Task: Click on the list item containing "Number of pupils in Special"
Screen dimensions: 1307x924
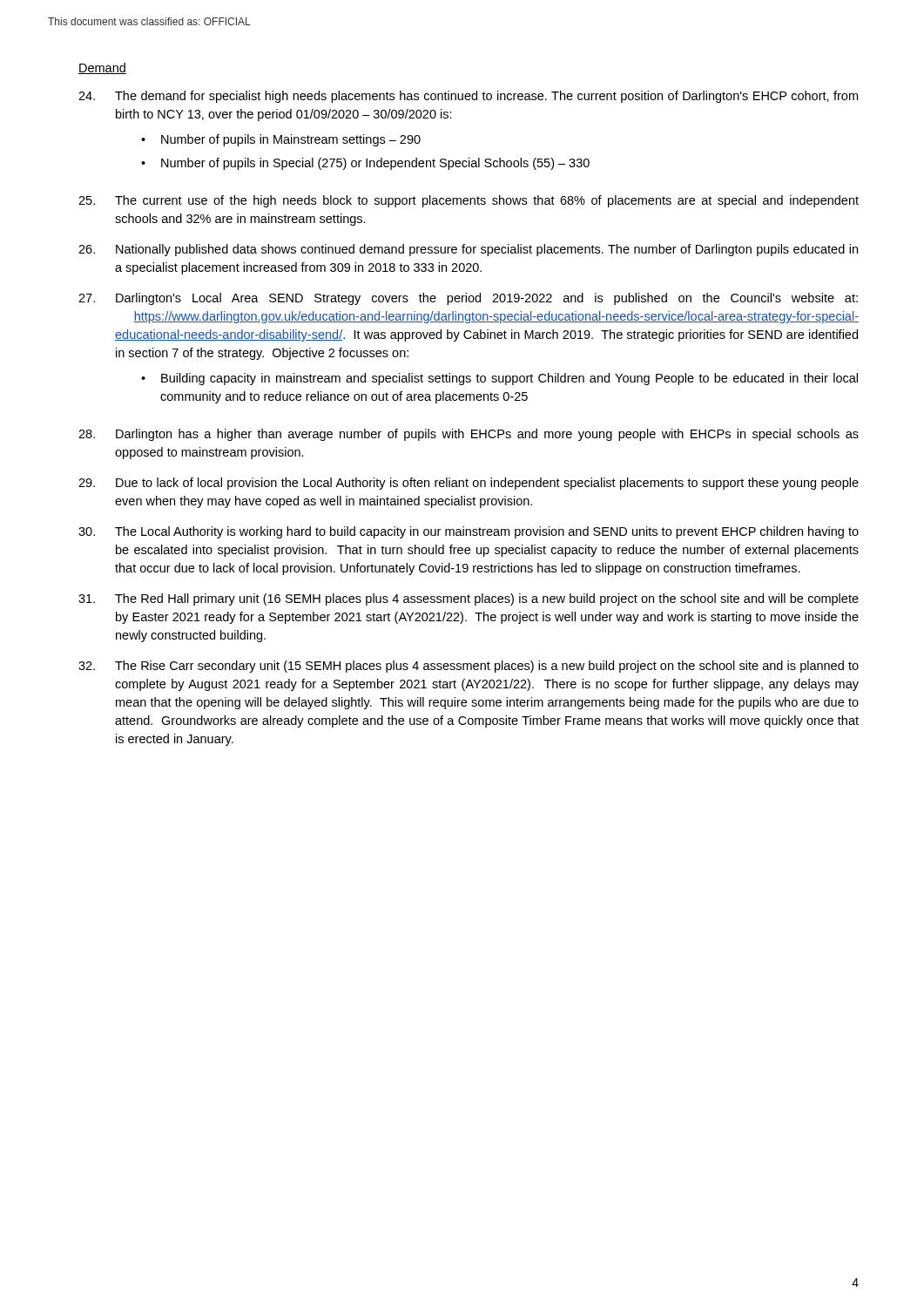Action: 375,163
